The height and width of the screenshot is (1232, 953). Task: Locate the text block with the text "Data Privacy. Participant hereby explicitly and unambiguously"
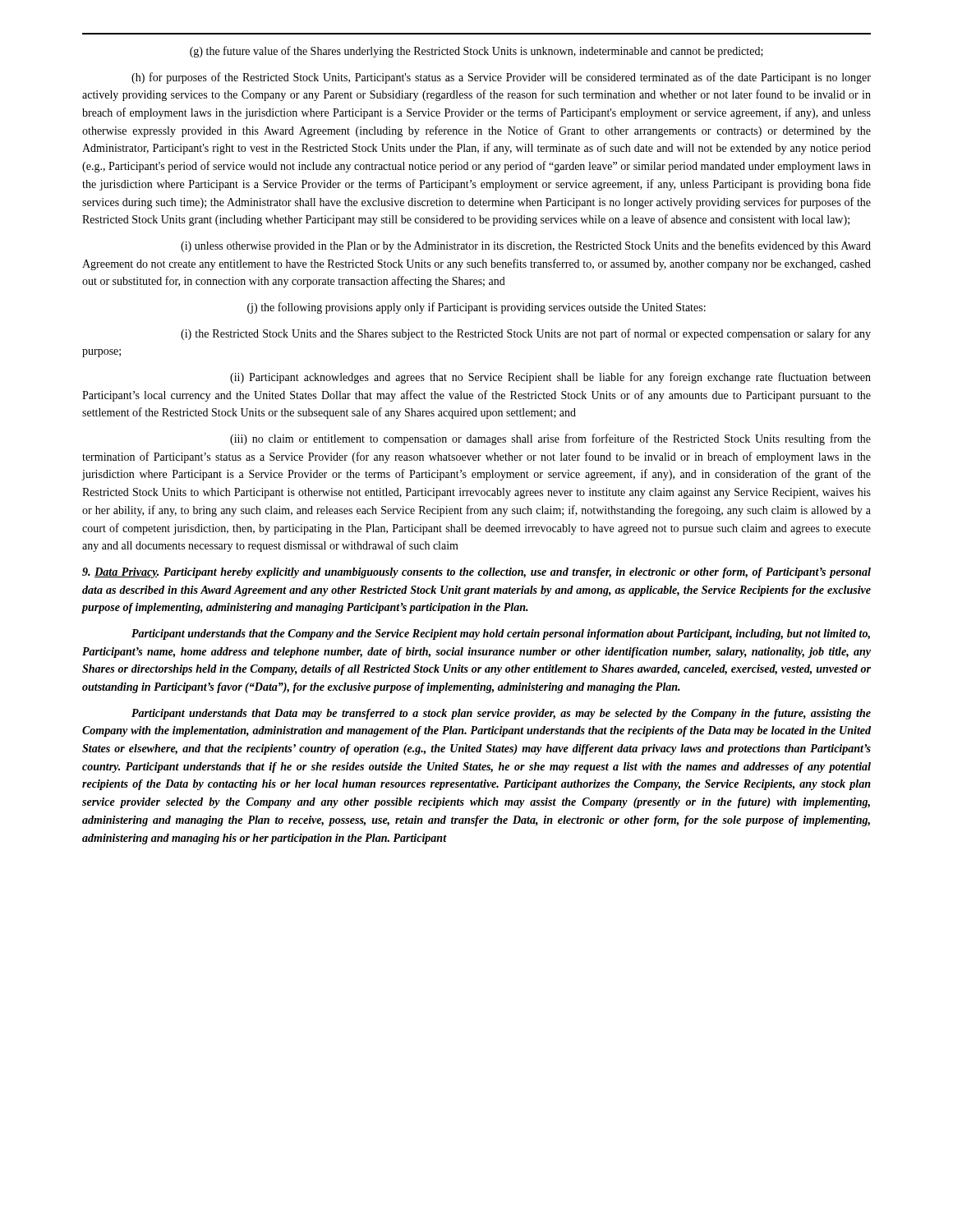coord(476,590)
